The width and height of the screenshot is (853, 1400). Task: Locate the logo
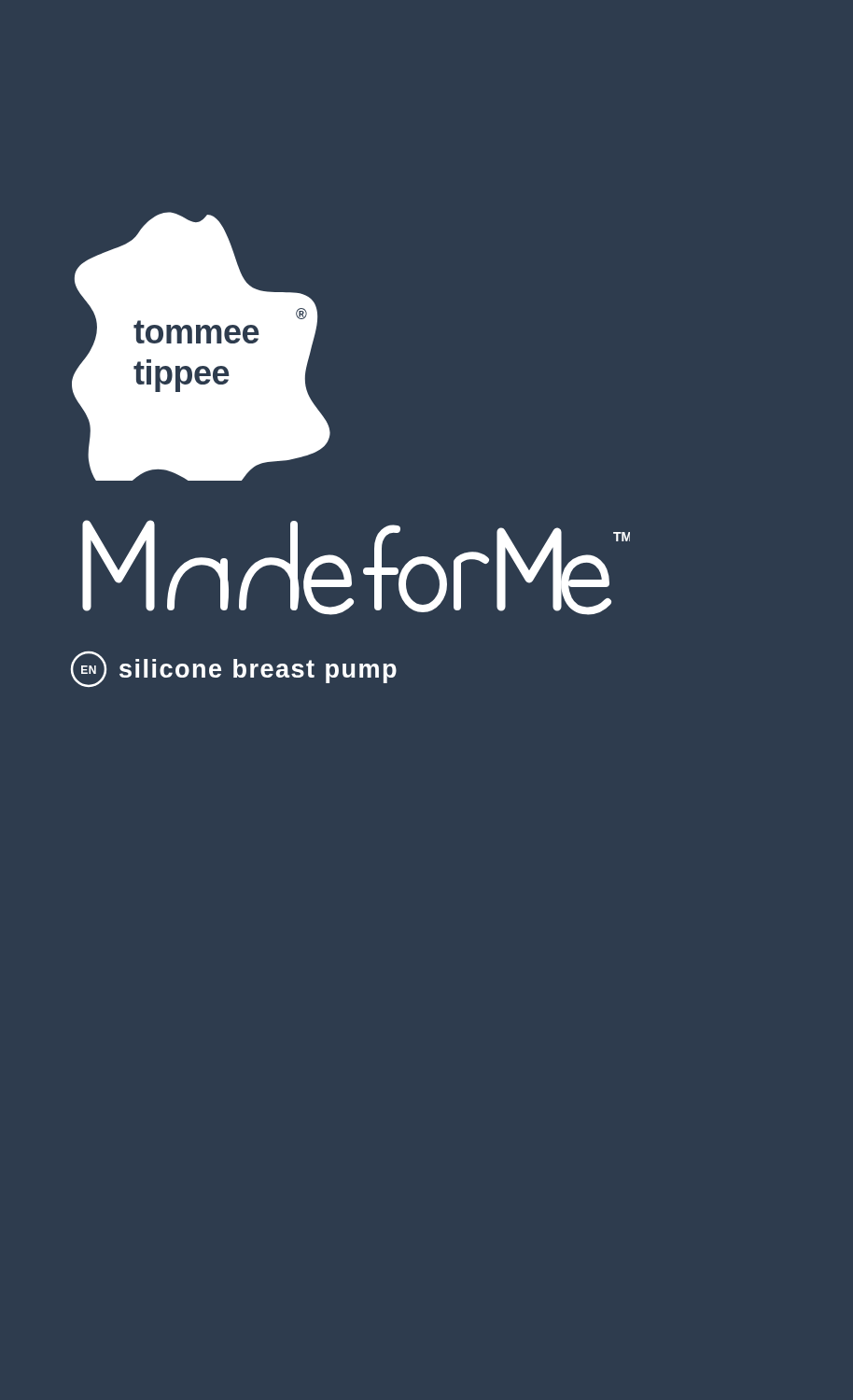point(373,447)
